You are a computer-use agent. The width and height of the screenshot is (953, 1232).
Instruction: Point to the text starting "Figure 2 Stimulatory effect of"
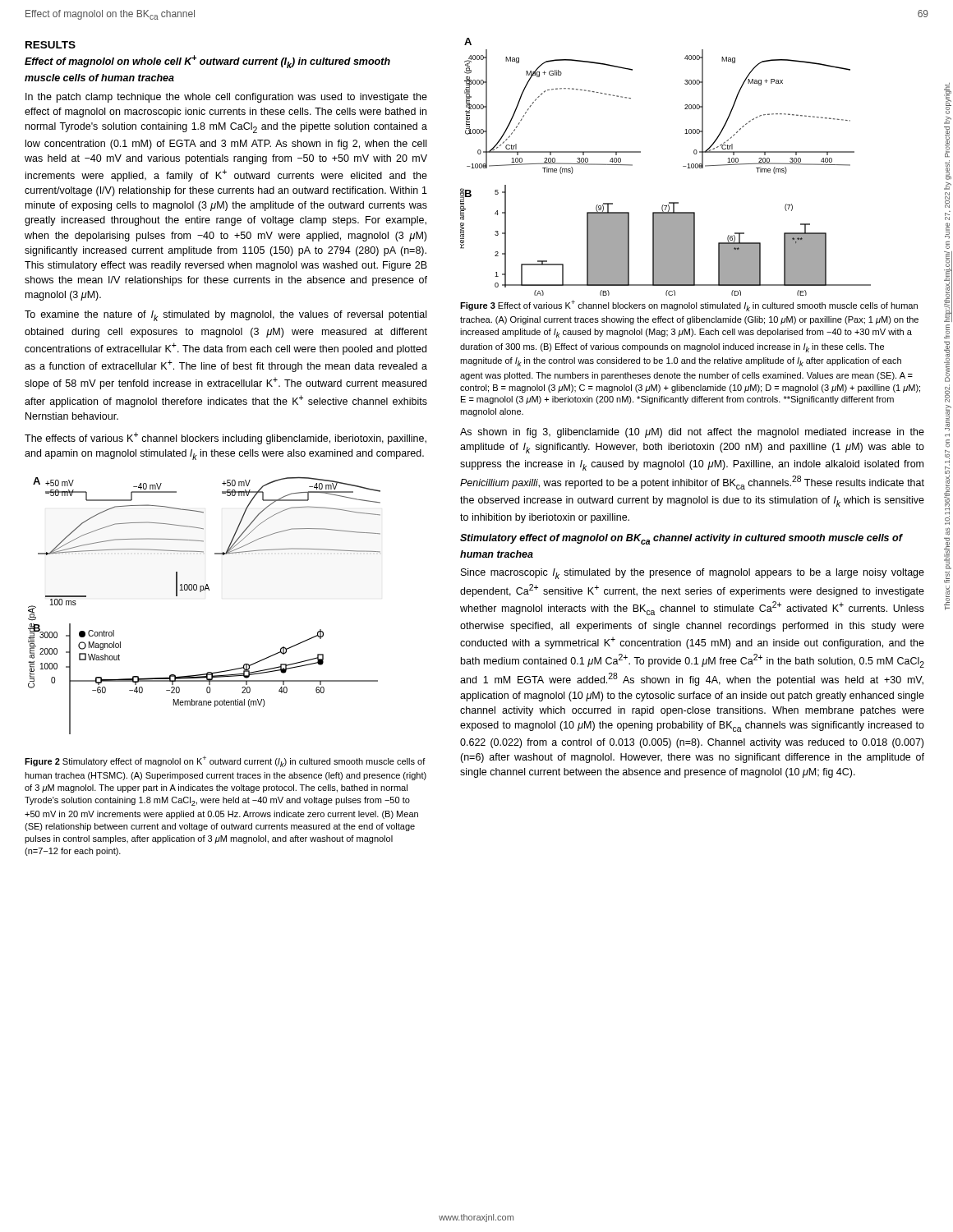point(226,805)
